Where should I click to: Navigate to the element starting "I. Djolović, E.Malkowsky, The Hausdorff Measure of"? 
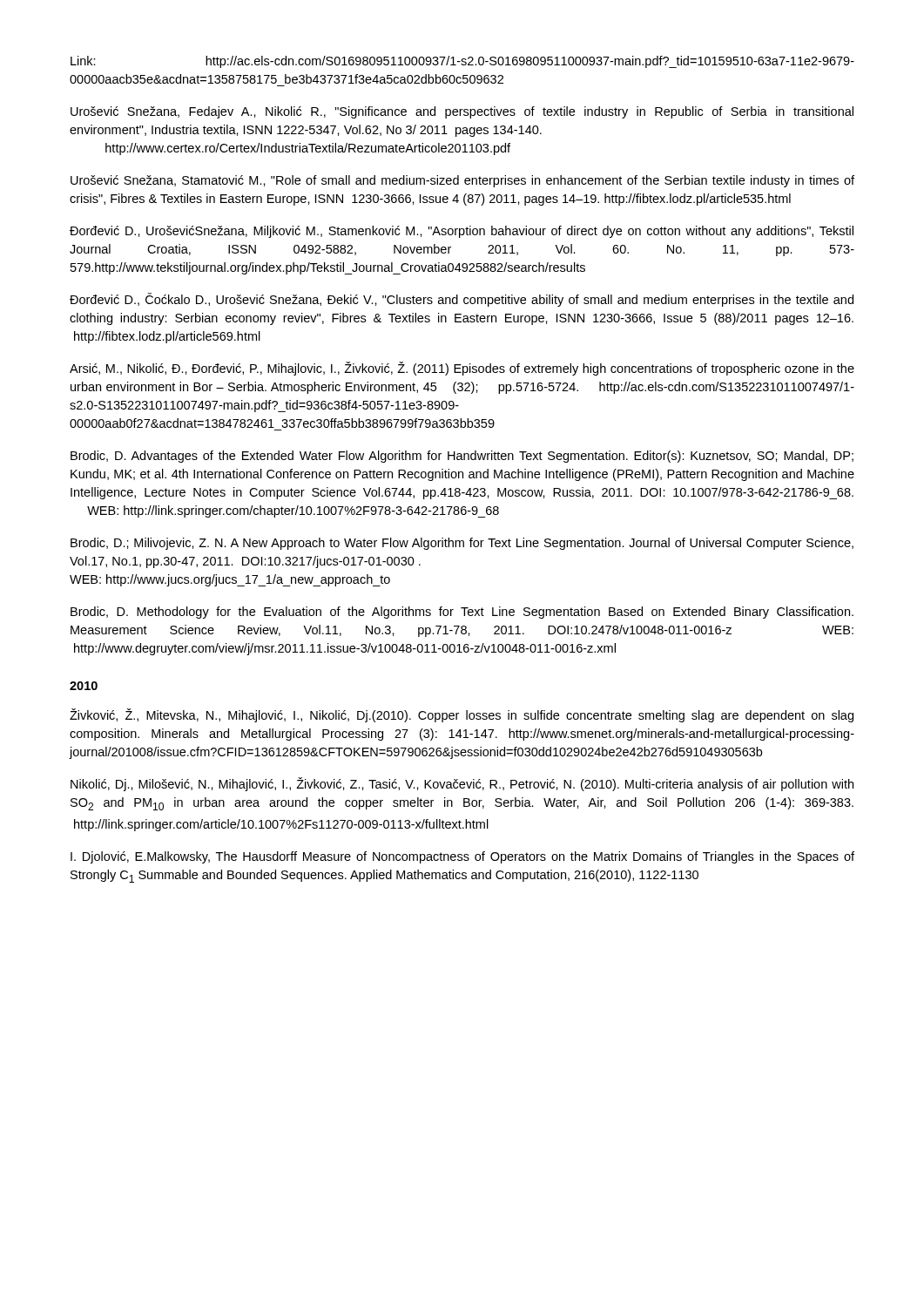[462, 867]
